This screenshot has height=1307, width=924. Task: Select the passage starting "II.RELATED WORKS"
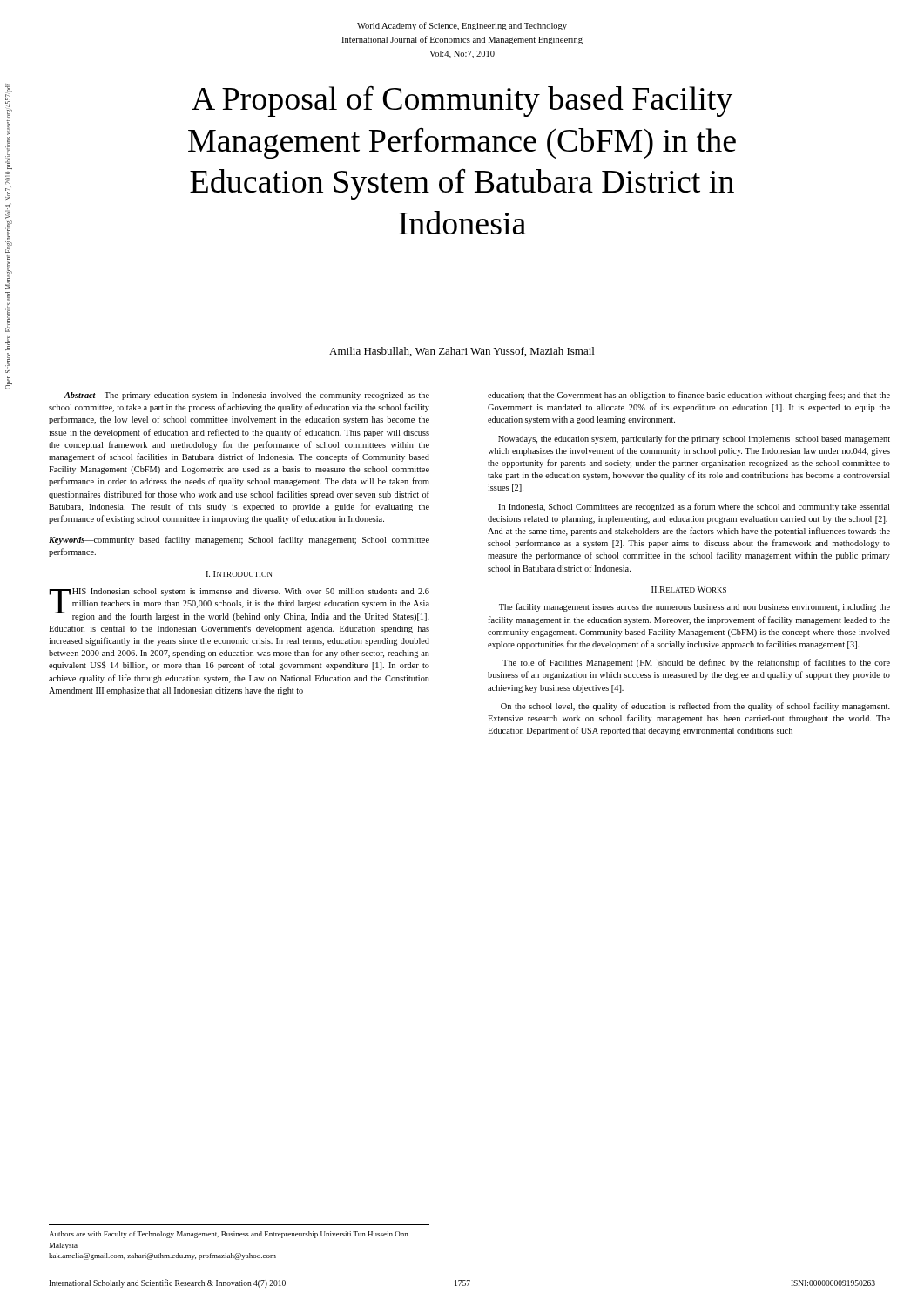(689, 589)
